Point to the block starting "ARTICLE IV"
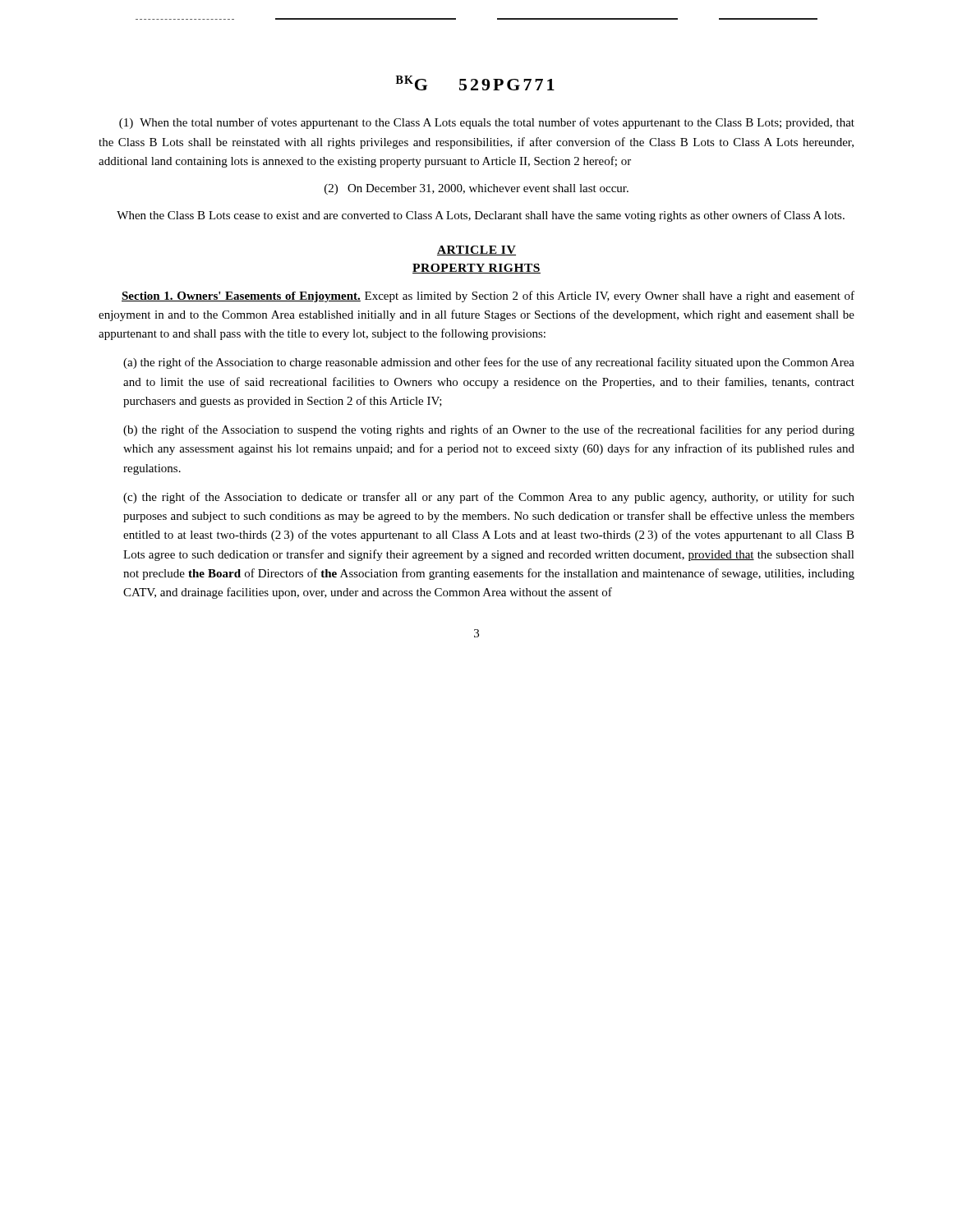The width and height of the screenshot is (953, 1232). point(476,249)
